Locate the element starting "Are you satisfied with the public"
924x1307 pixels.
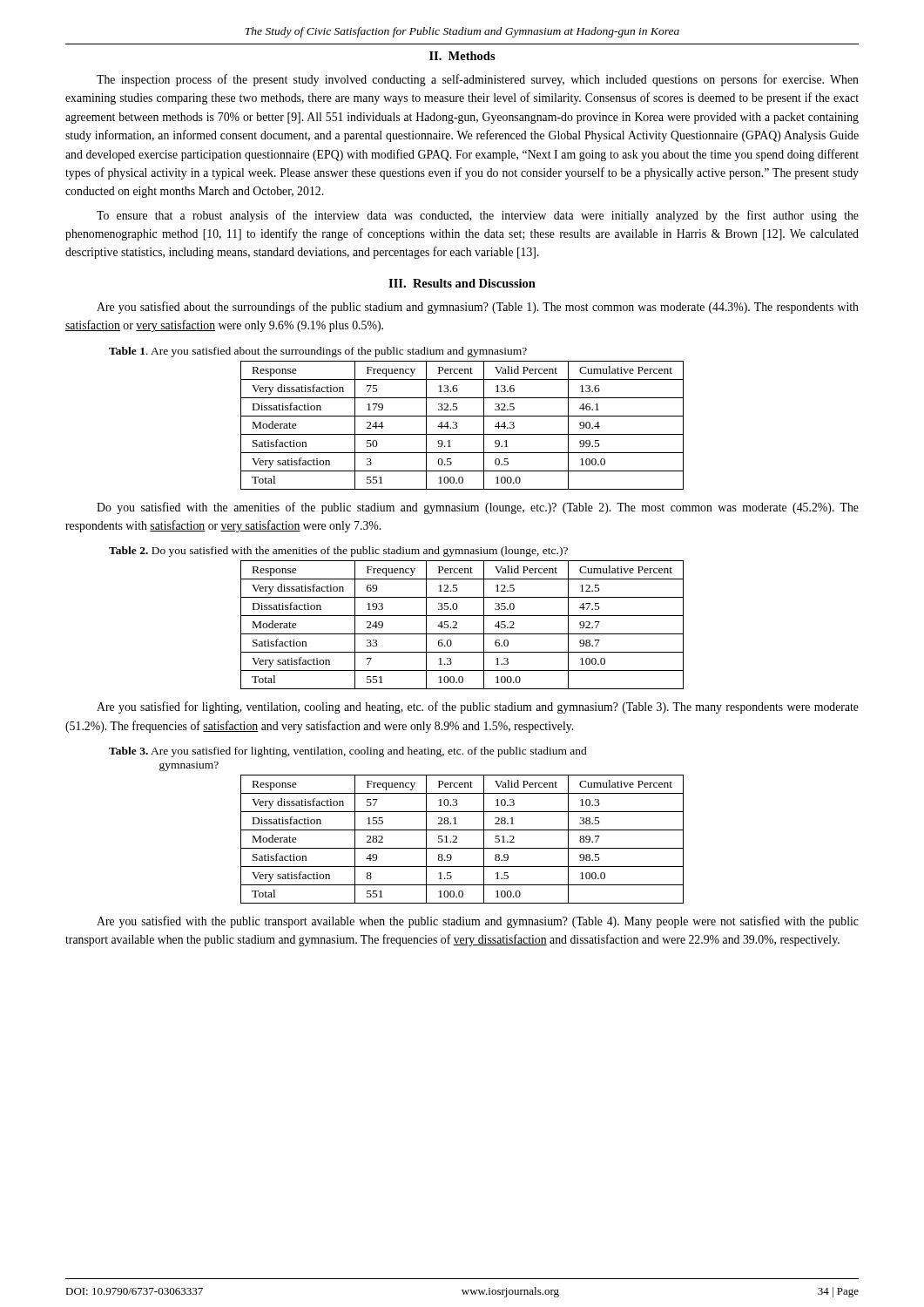pos(462,931)
